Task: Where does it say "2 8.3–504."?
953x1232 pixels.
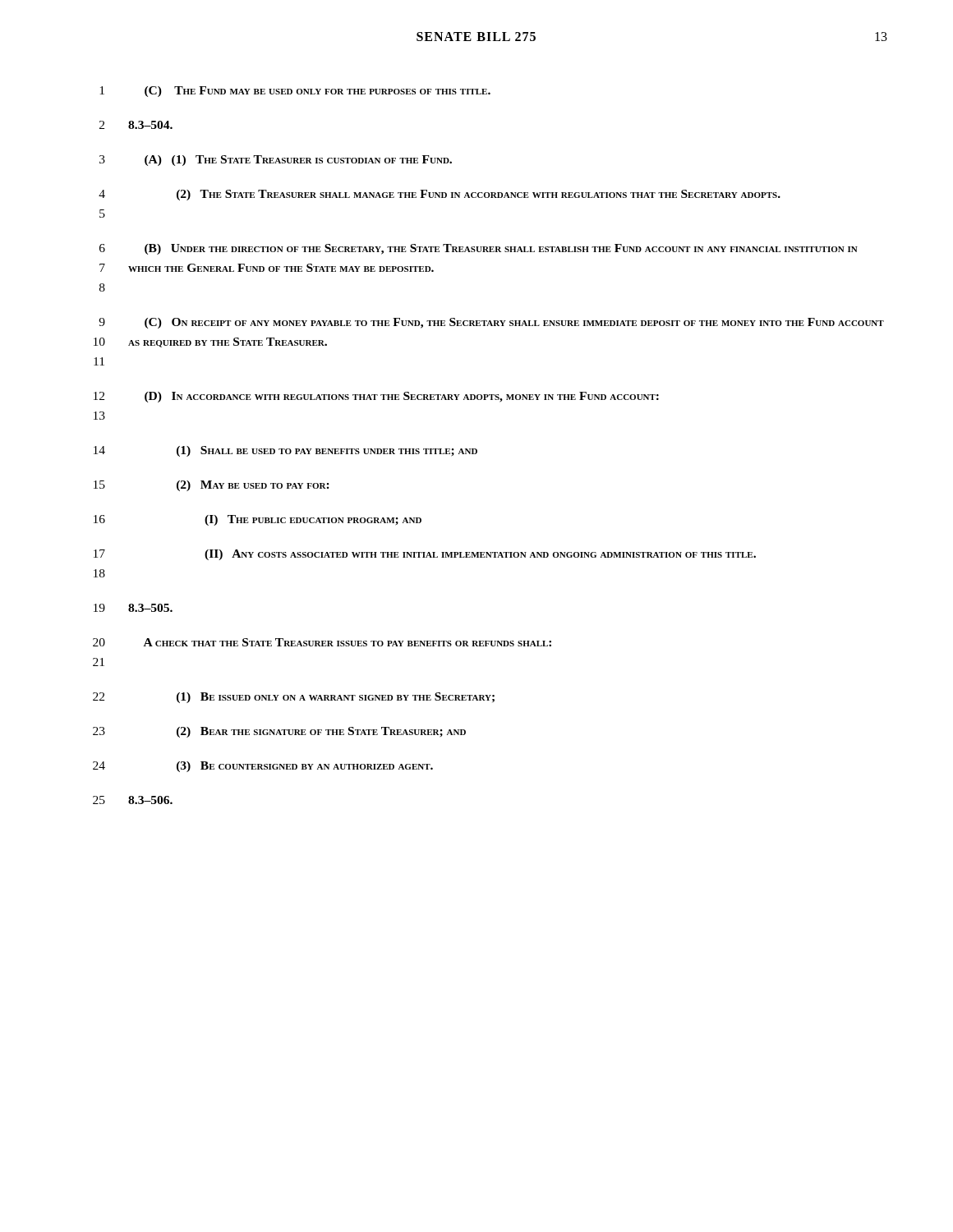Action: (x=136, y=125)
